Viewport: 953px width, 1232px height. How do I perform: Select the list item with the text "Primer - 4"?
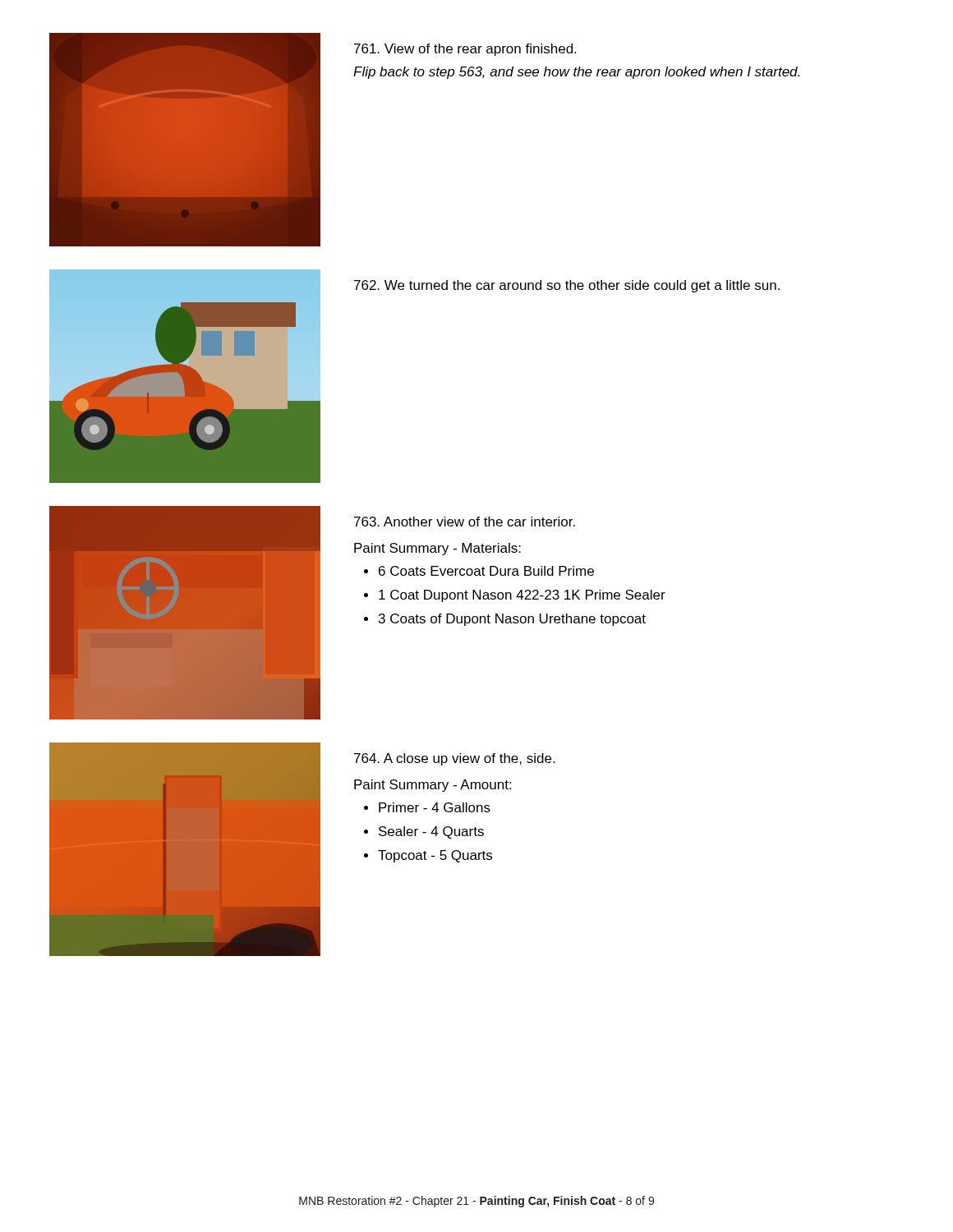click(434, 808)
